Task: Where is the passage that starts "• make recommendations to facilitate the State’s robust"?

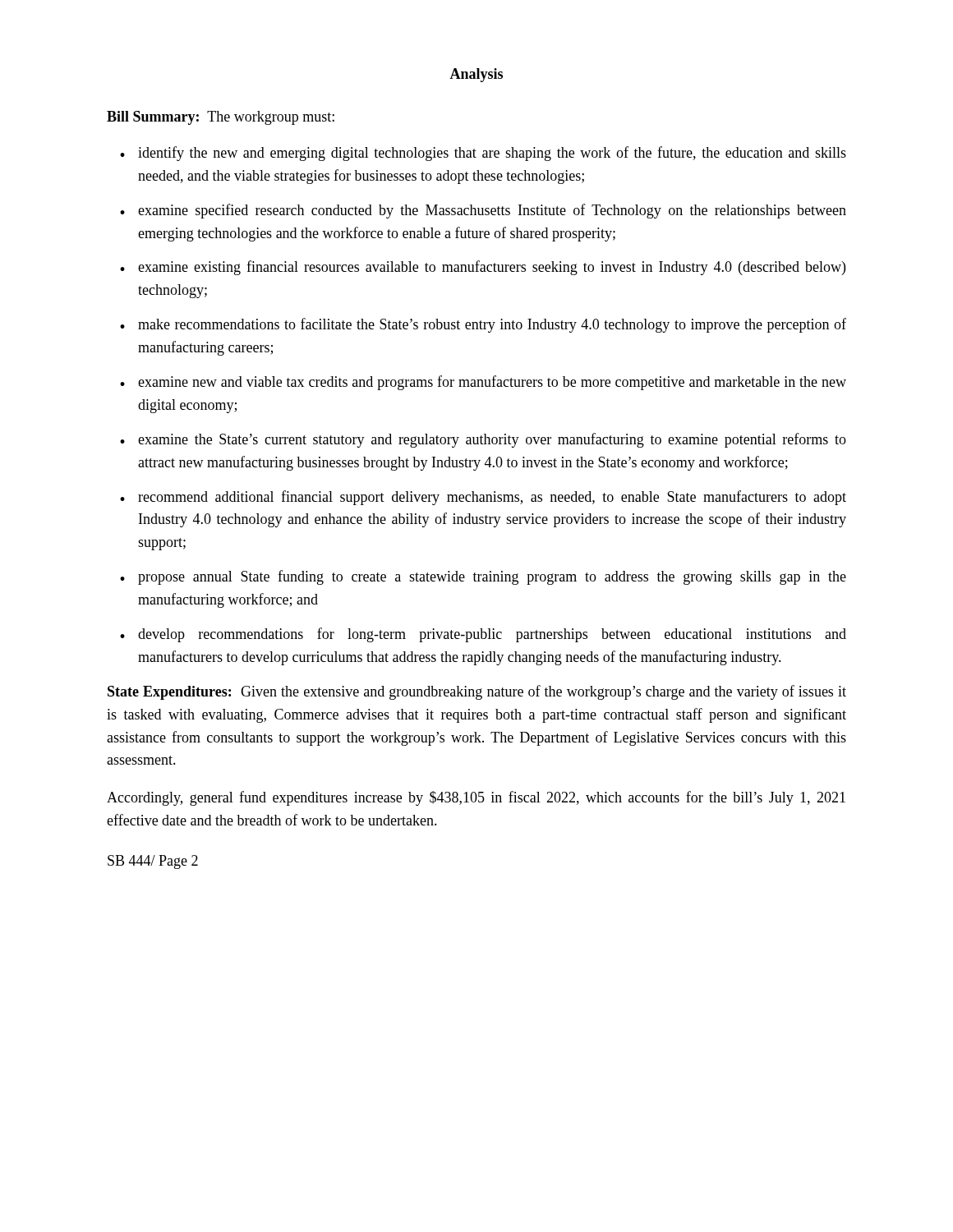Action: (x=476, y=337)
